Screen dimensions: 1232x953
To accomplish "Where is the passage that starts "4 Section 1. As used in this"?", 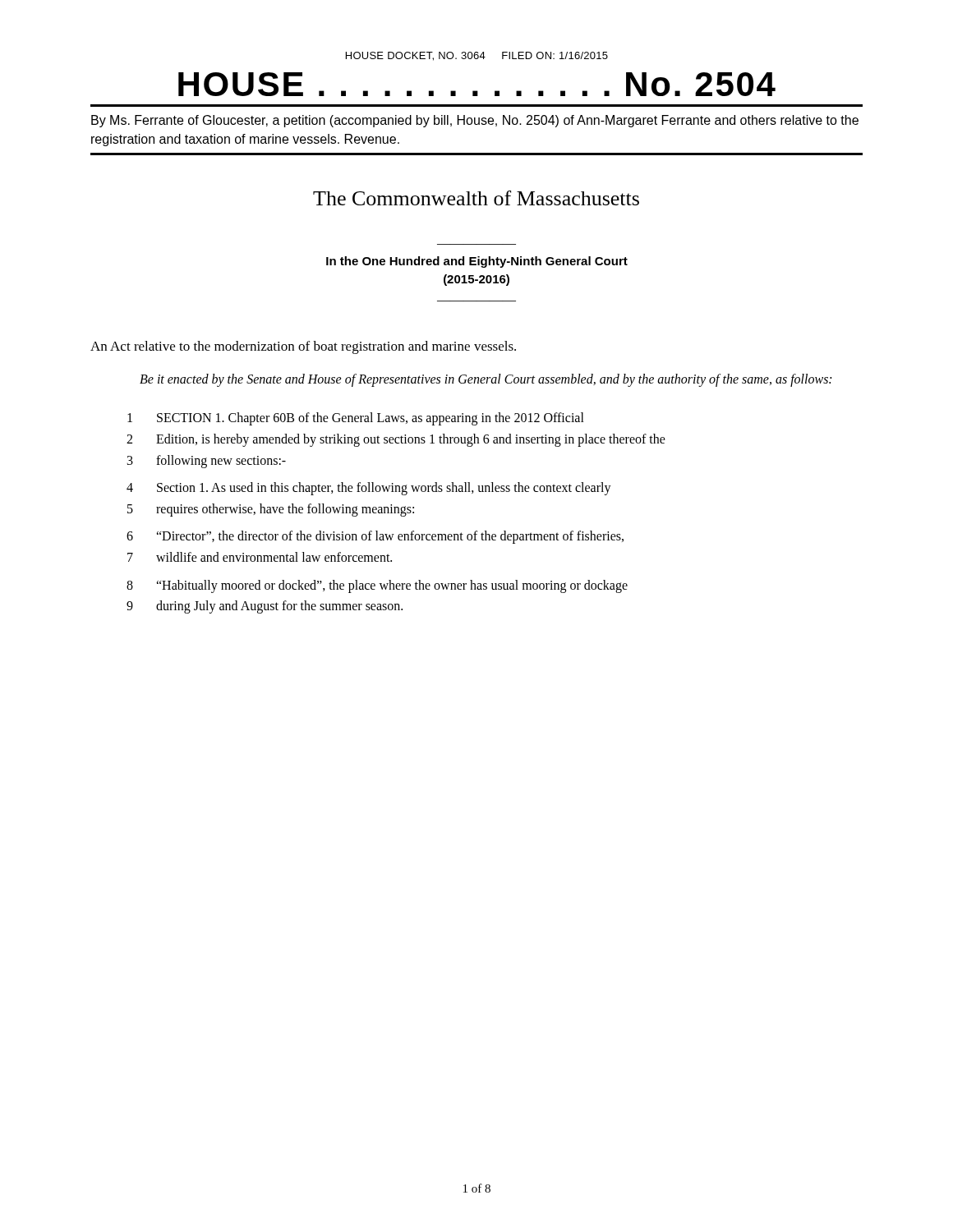I will pyautogui.click(x=476, y=488).
